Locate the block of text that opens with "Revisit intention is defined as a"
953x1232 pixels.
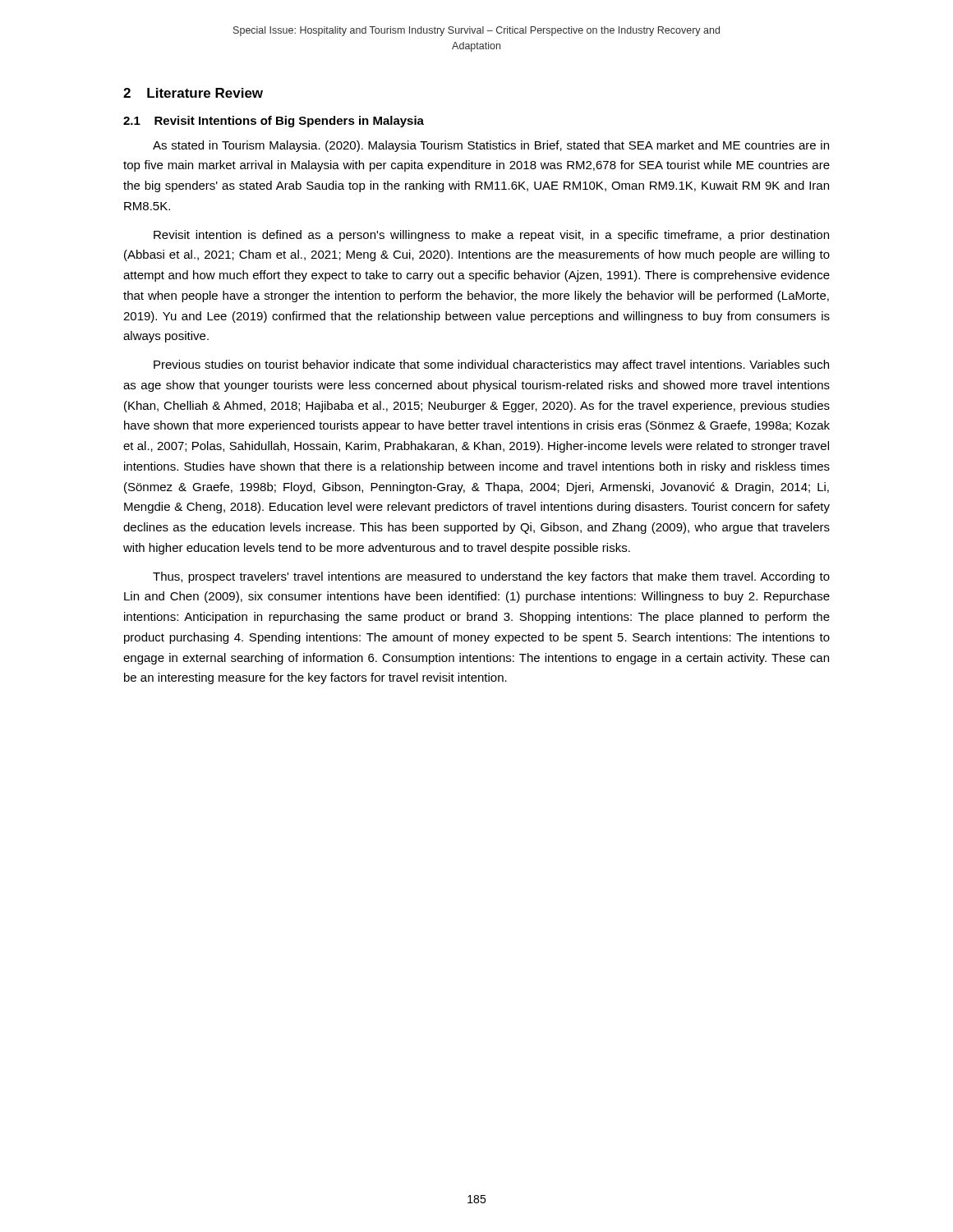point(476,285)
